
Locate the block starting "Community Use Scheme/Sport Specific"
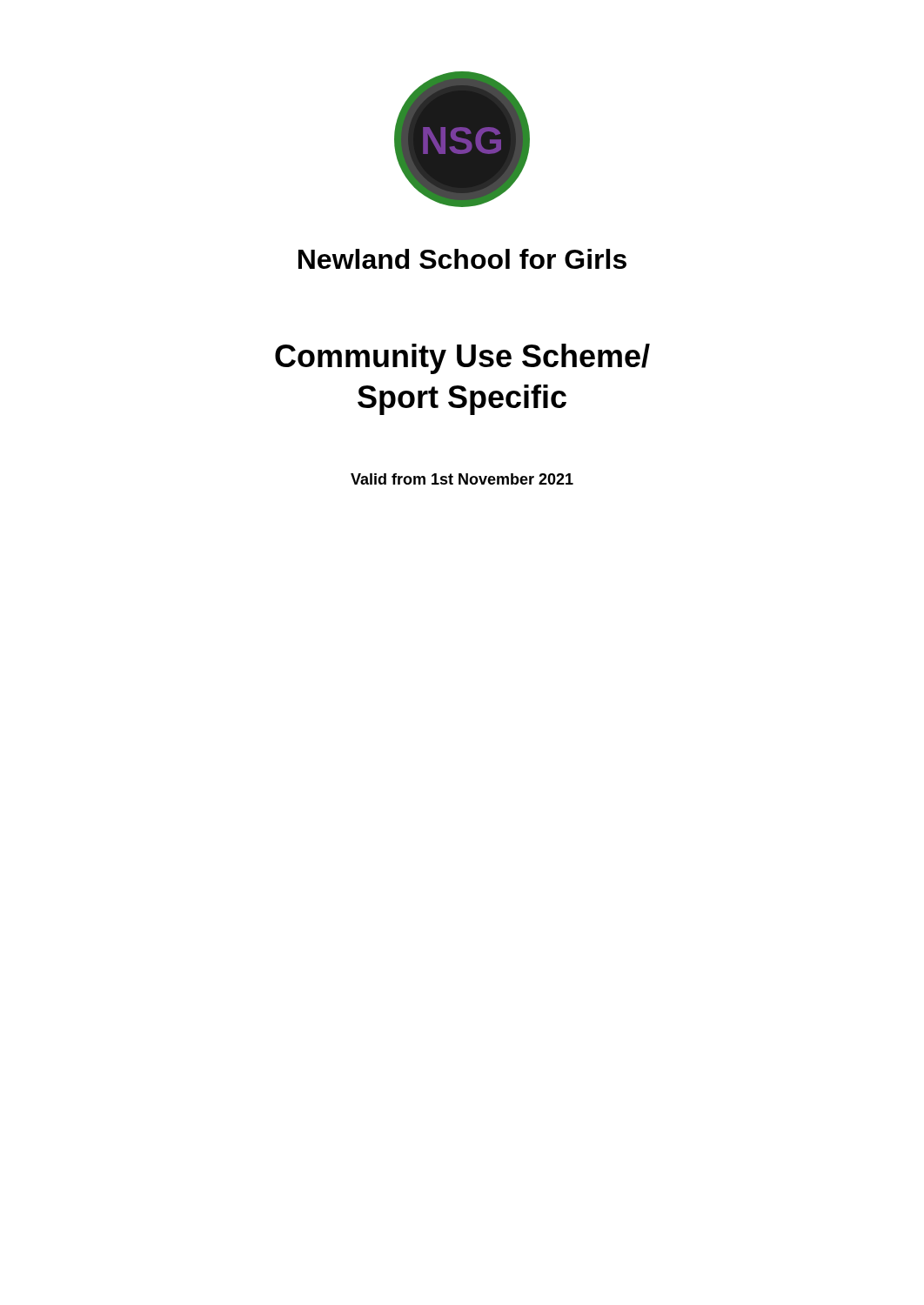click(462, 377)
